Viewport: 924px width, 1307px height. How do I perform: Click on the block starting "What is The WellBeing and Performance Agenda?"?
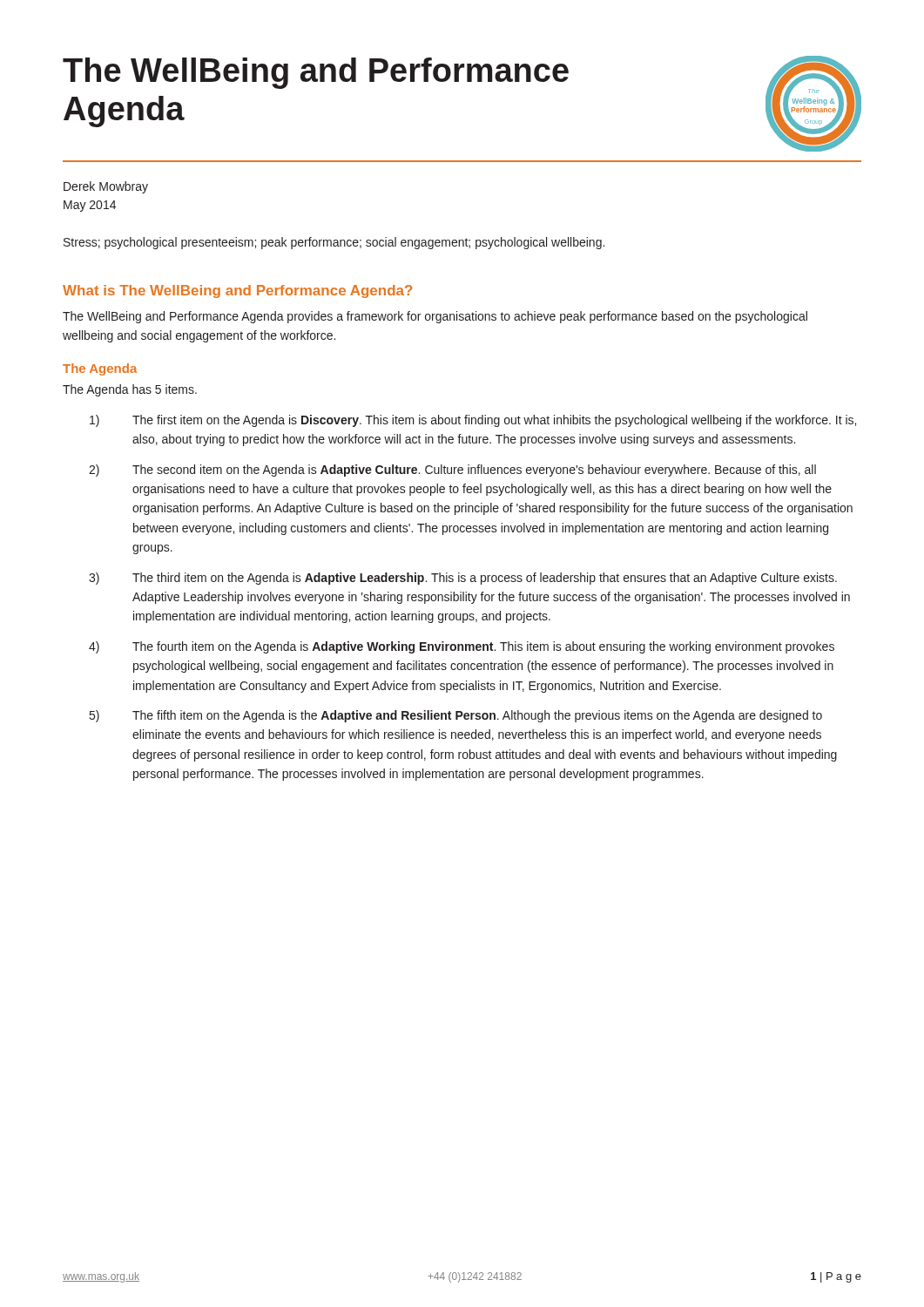point(238,290)
